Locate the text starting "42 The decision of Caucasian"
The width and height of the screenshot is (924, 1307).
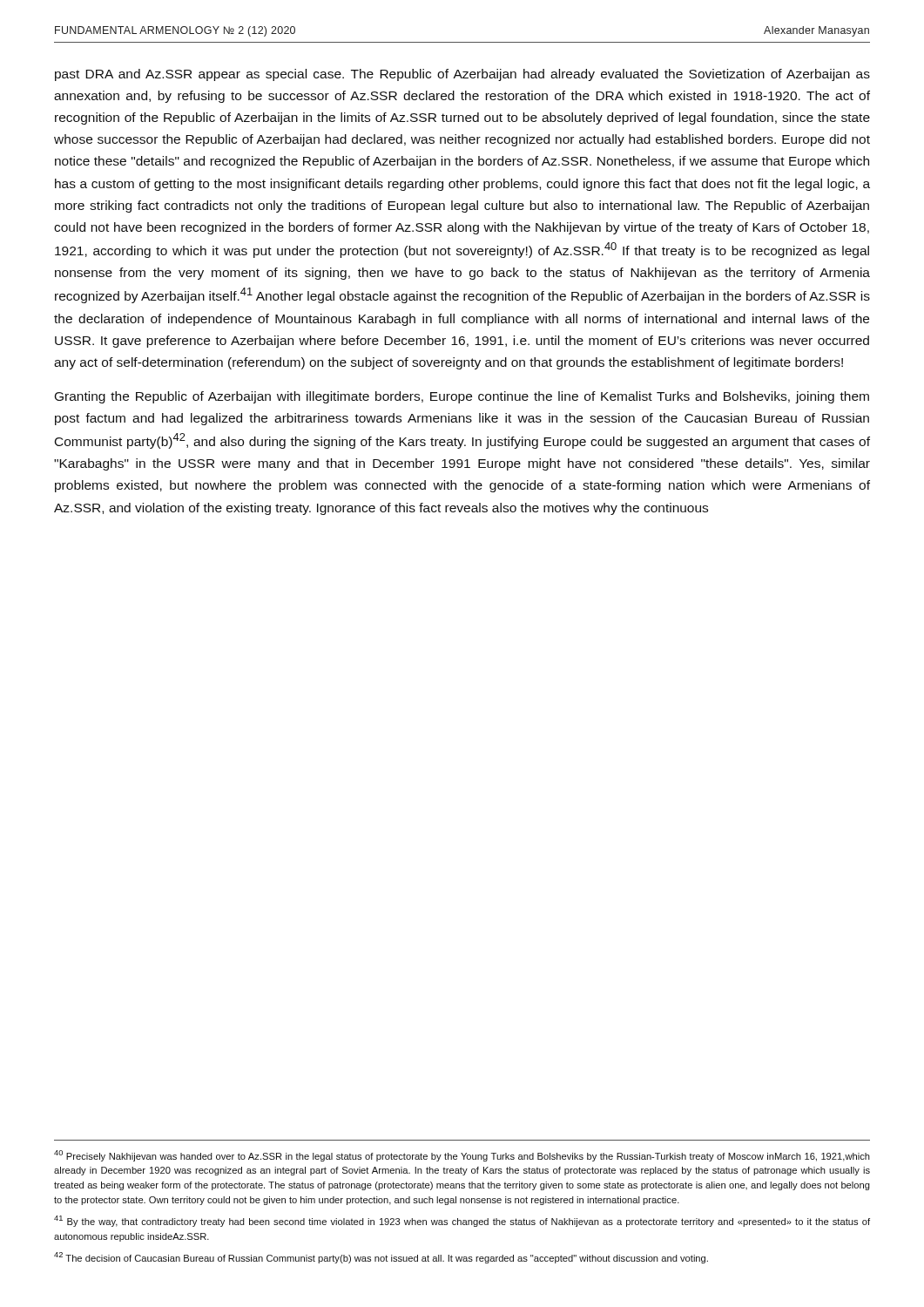click(381, 1257)
